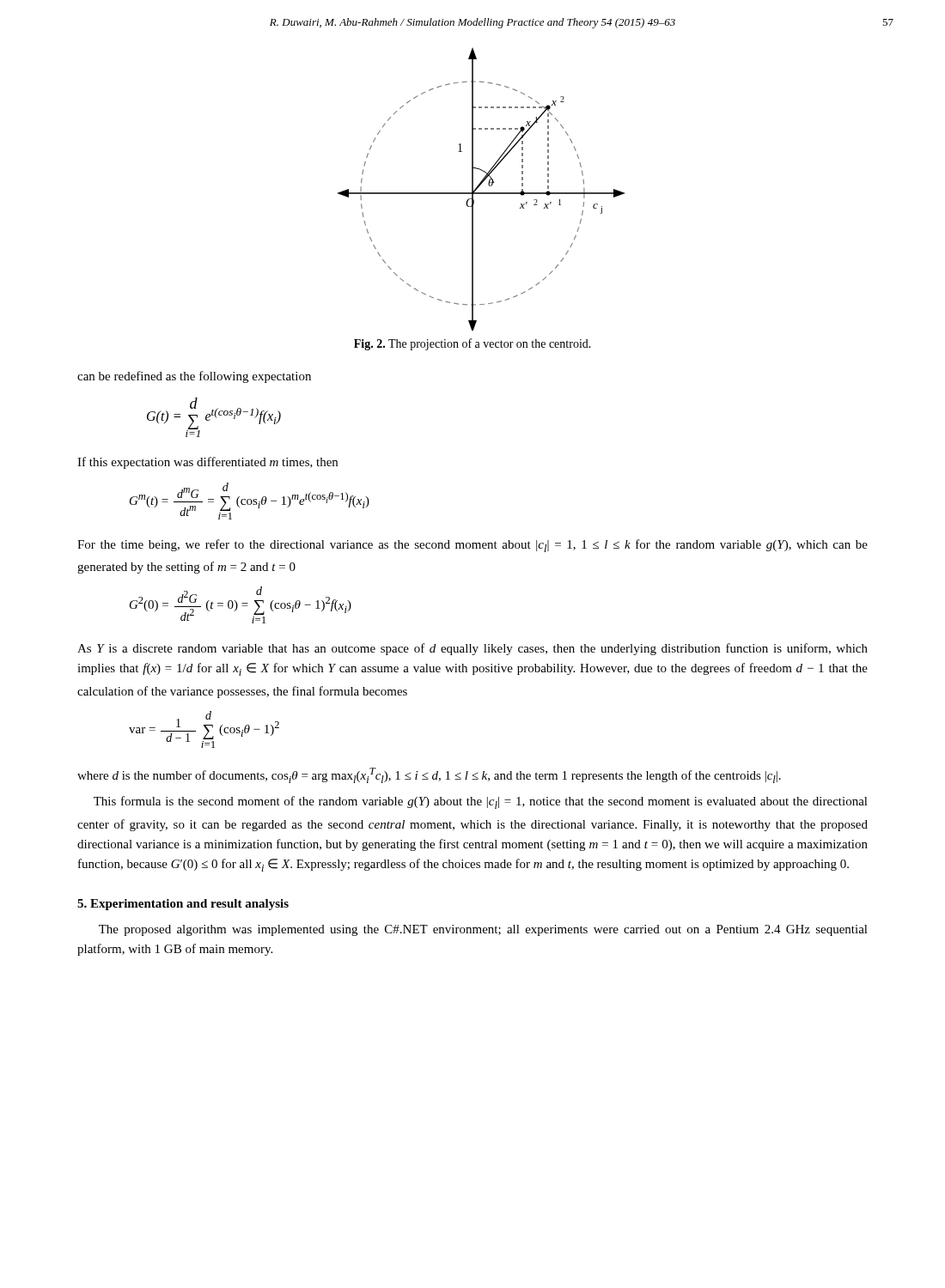Find the formula on this page that starts "G2(0) = d2G dt2"

pyautogui.click(x=240, y=606)
